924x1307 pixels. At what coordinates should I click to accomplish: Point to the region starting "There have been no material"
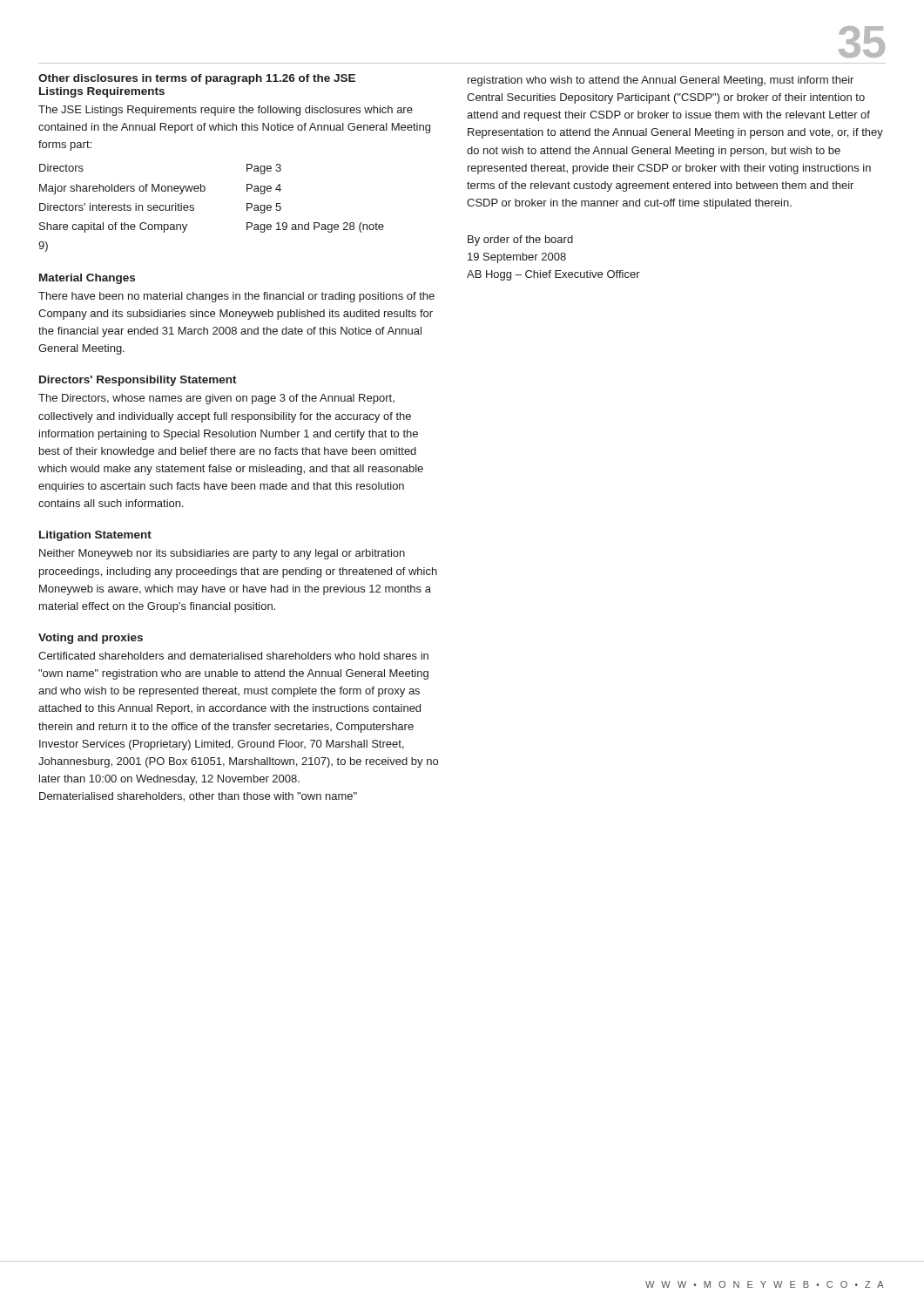tap(237, 322)
